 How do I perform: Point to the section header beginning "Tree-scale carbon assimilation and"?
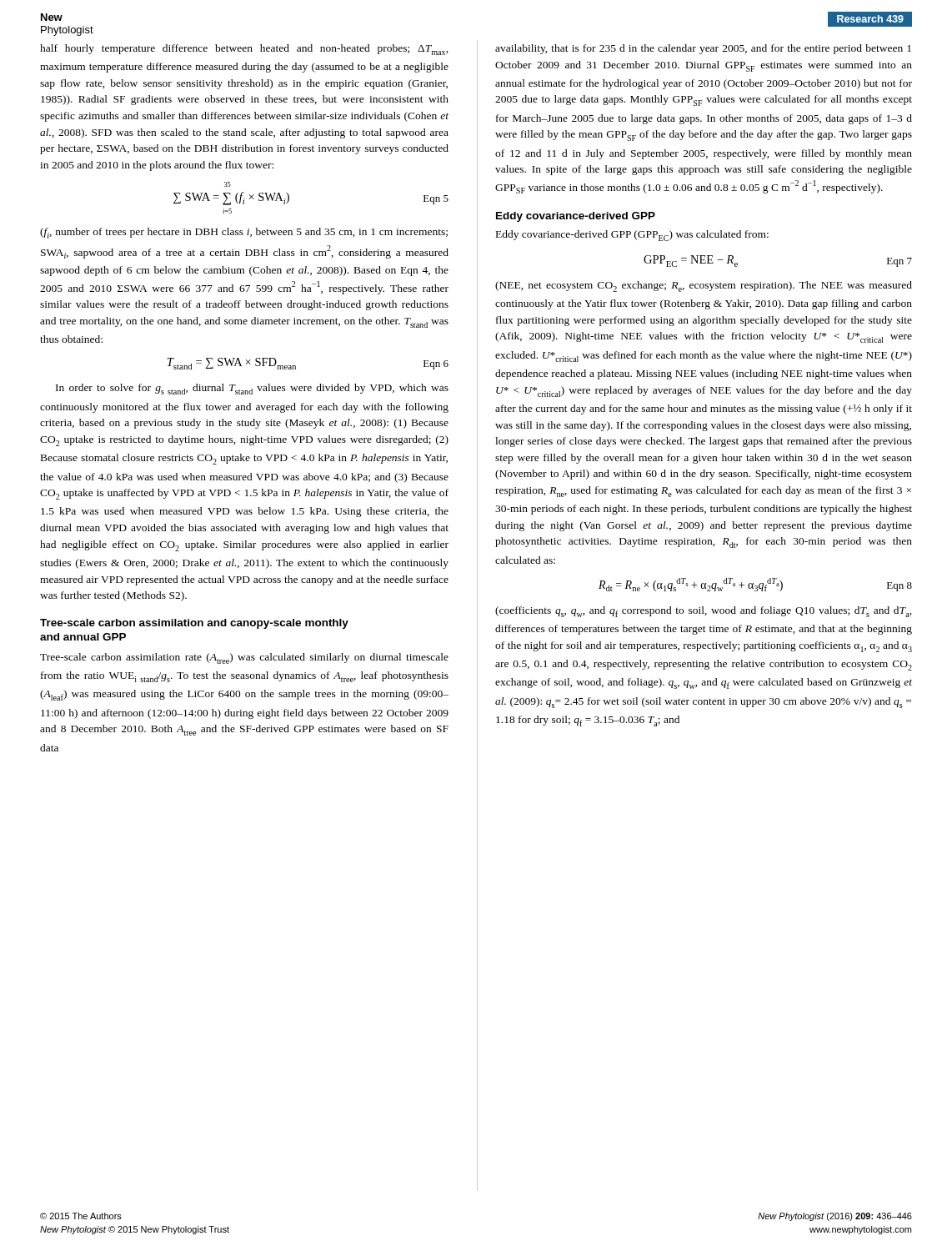coord(194,630)
